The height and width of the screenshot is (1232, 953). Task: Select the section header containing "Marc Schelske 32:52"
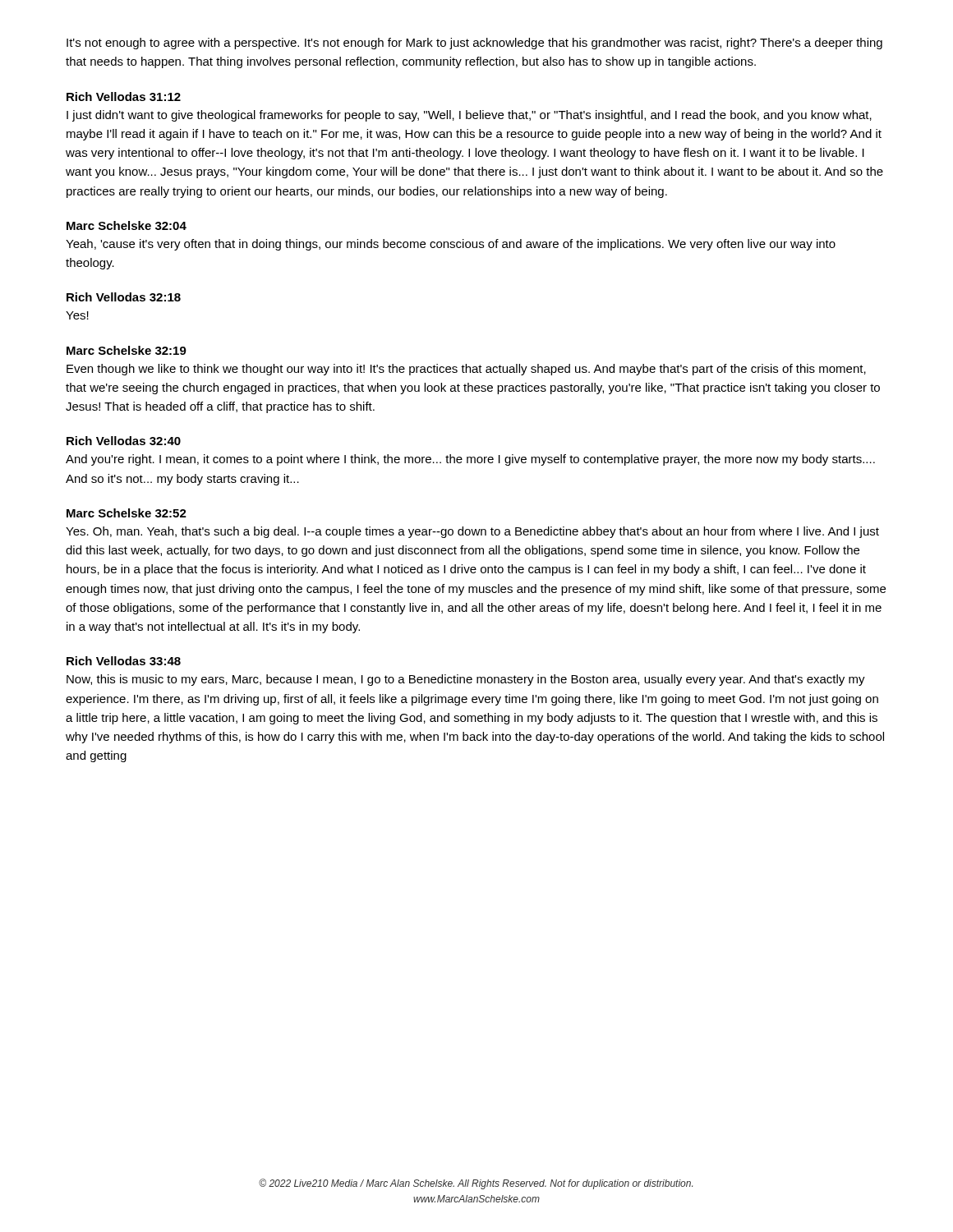click(127, 513)
